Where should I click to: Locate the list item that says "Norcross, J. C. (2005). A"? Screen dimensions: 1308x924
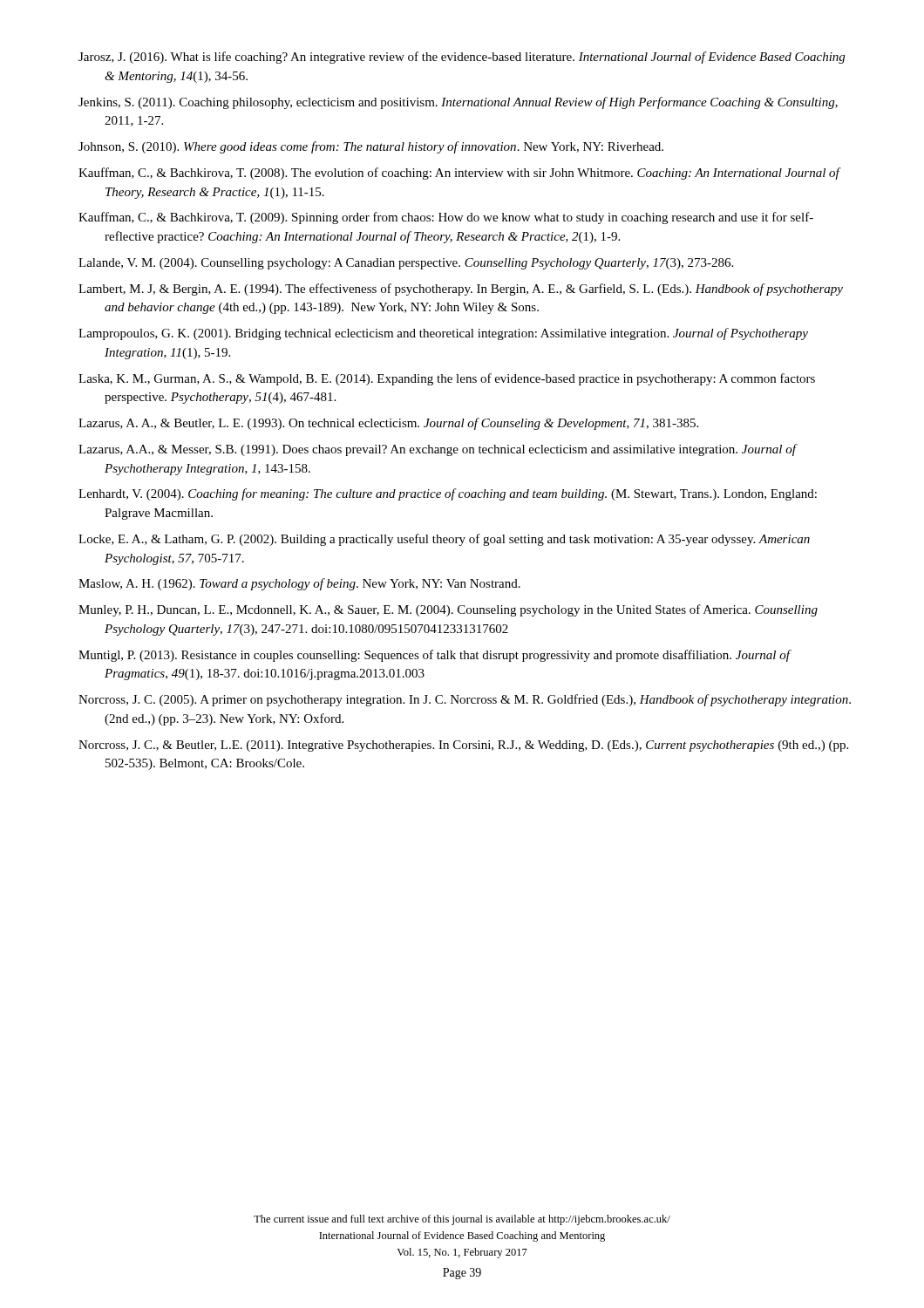pos(465,709)
